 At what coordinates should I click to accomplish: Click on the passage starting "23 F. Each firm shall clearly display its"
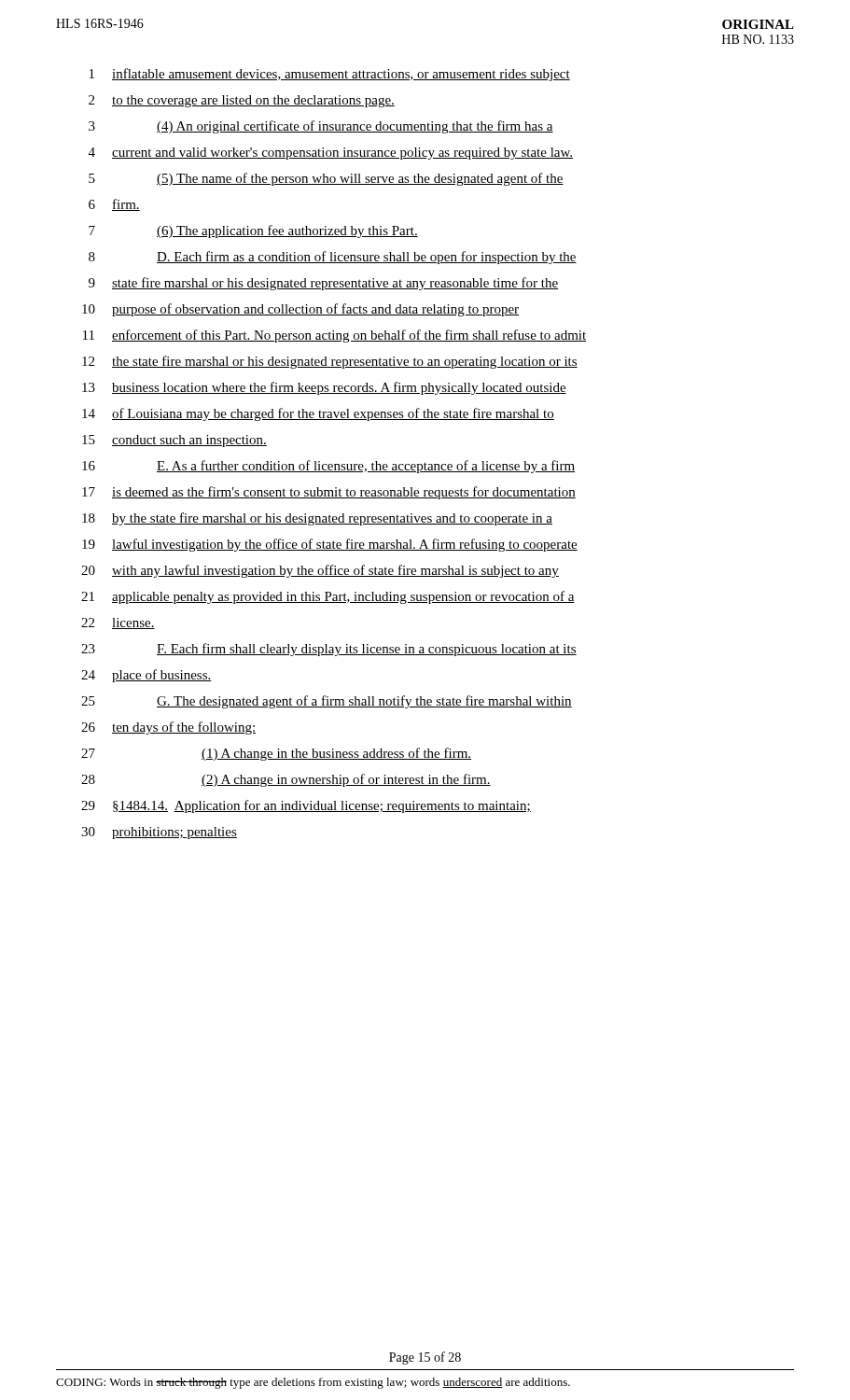[x=425, y=649]
